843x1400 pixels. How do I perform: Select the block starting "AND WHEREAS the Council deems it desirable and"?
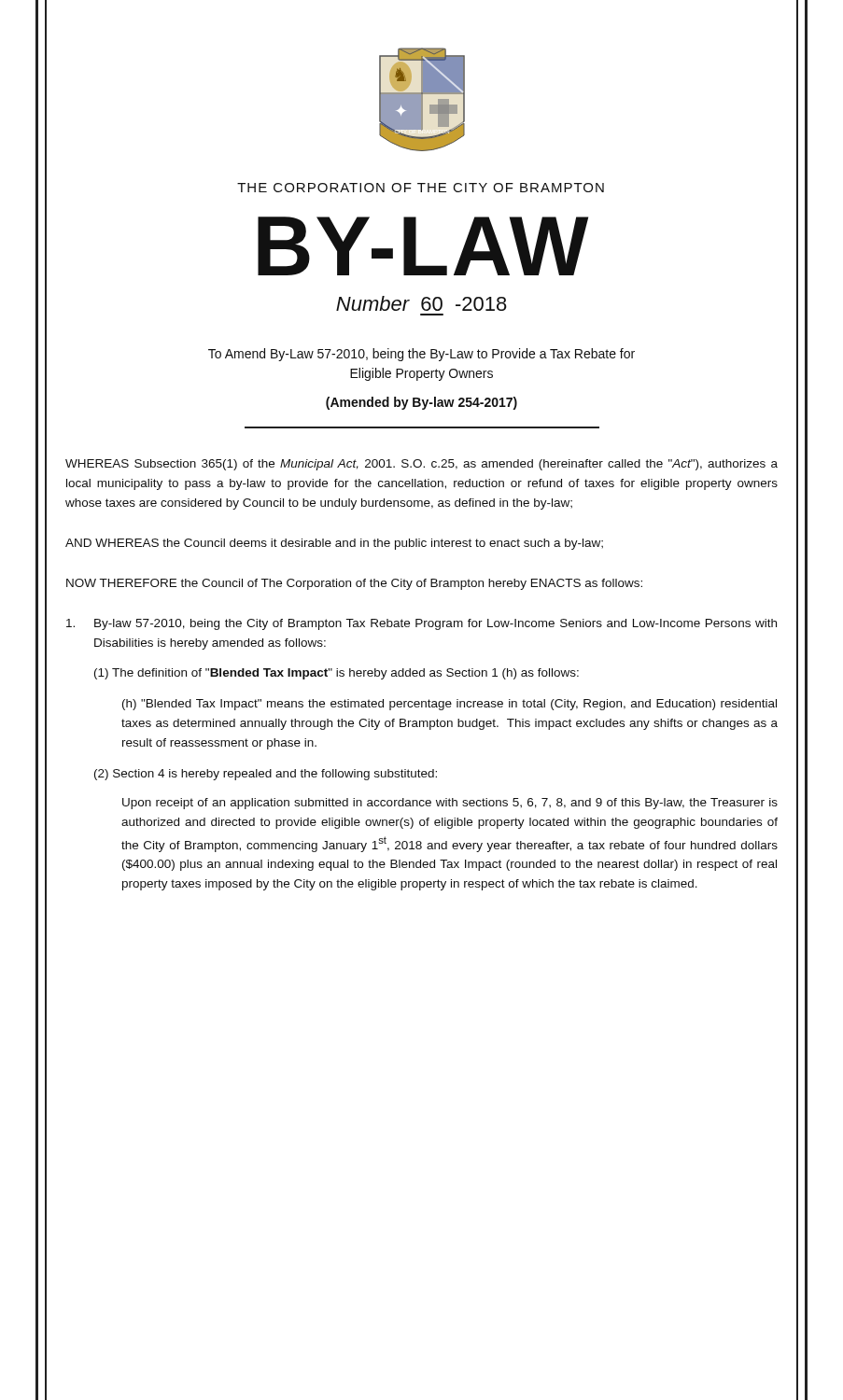tap(335, 542)
